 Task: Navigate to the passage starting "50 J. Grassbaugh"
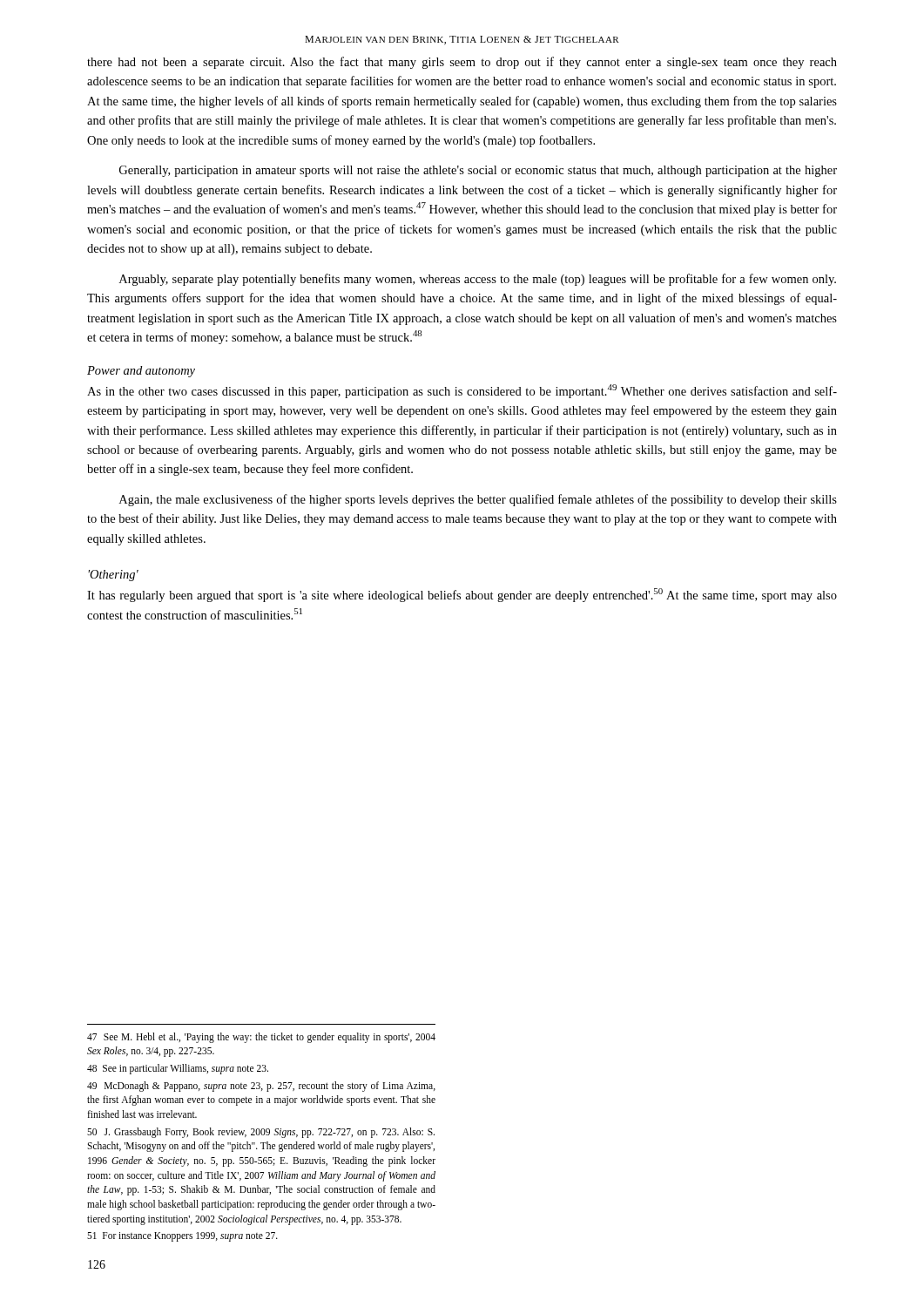261,1175
